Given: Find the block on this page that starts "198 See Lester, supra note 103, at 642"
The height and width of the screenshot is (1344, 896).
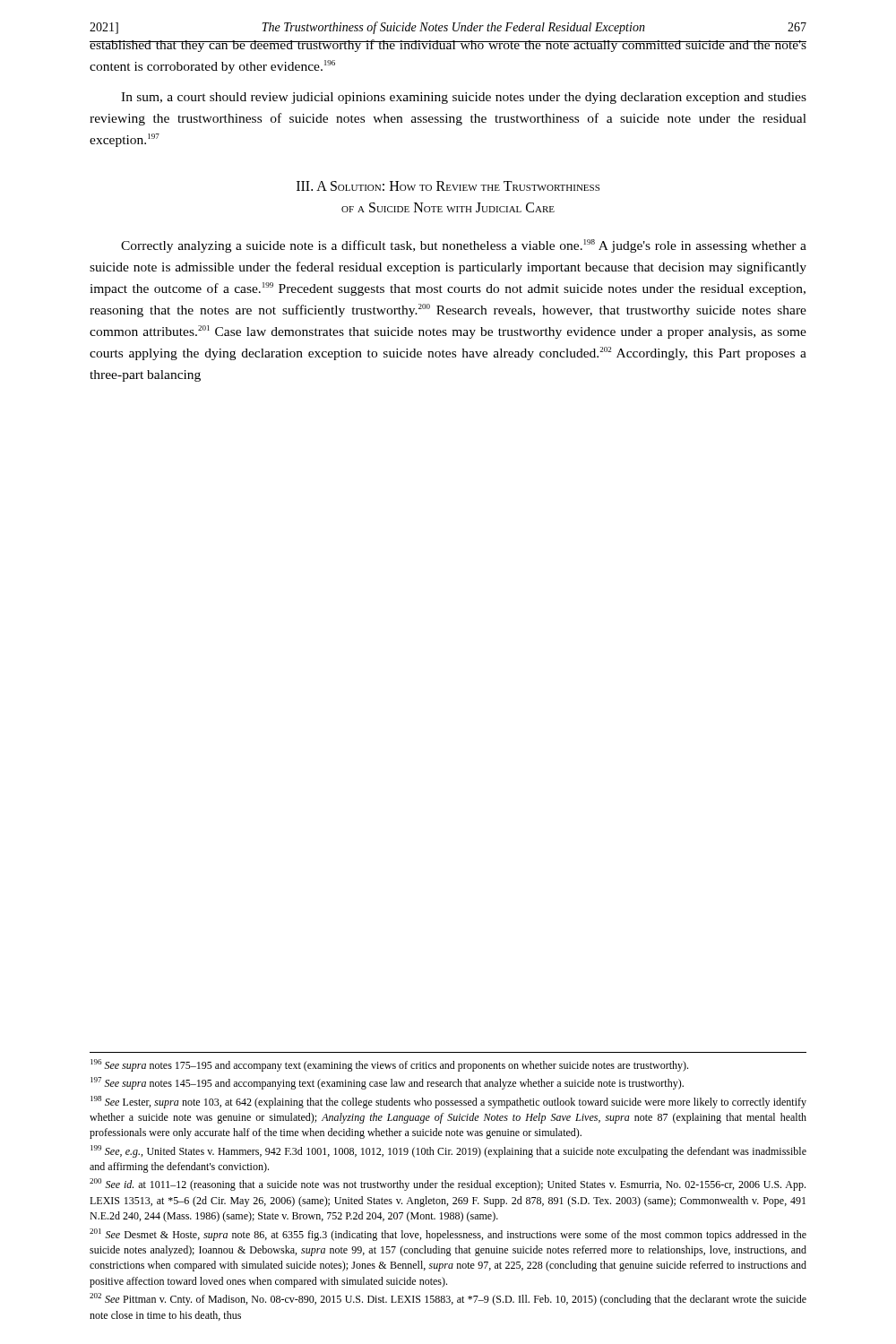Looking at the screenshot, I should (448, 1118).
